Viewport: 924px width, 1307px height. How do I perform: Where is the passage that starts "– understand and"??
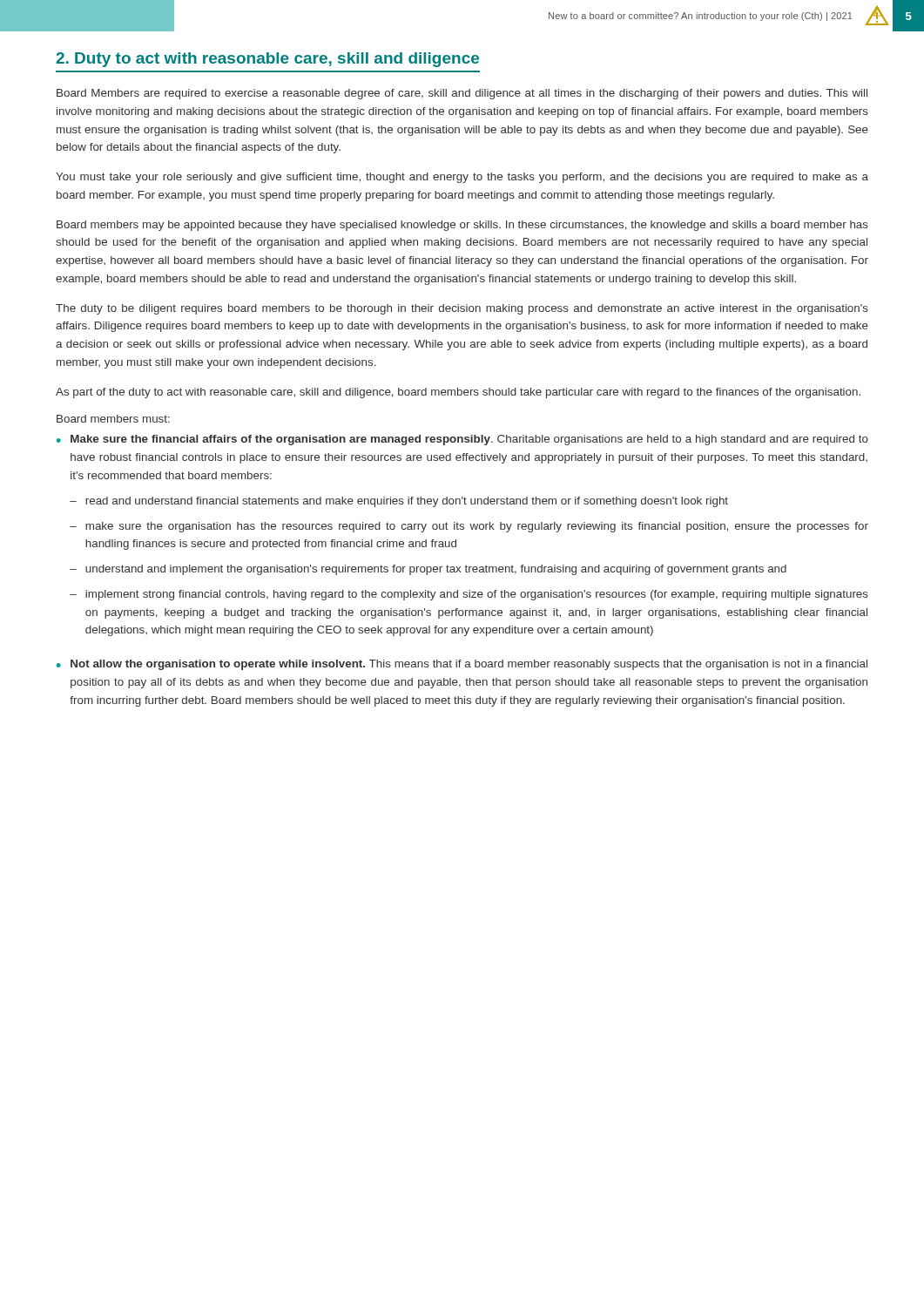pos(469,569)
